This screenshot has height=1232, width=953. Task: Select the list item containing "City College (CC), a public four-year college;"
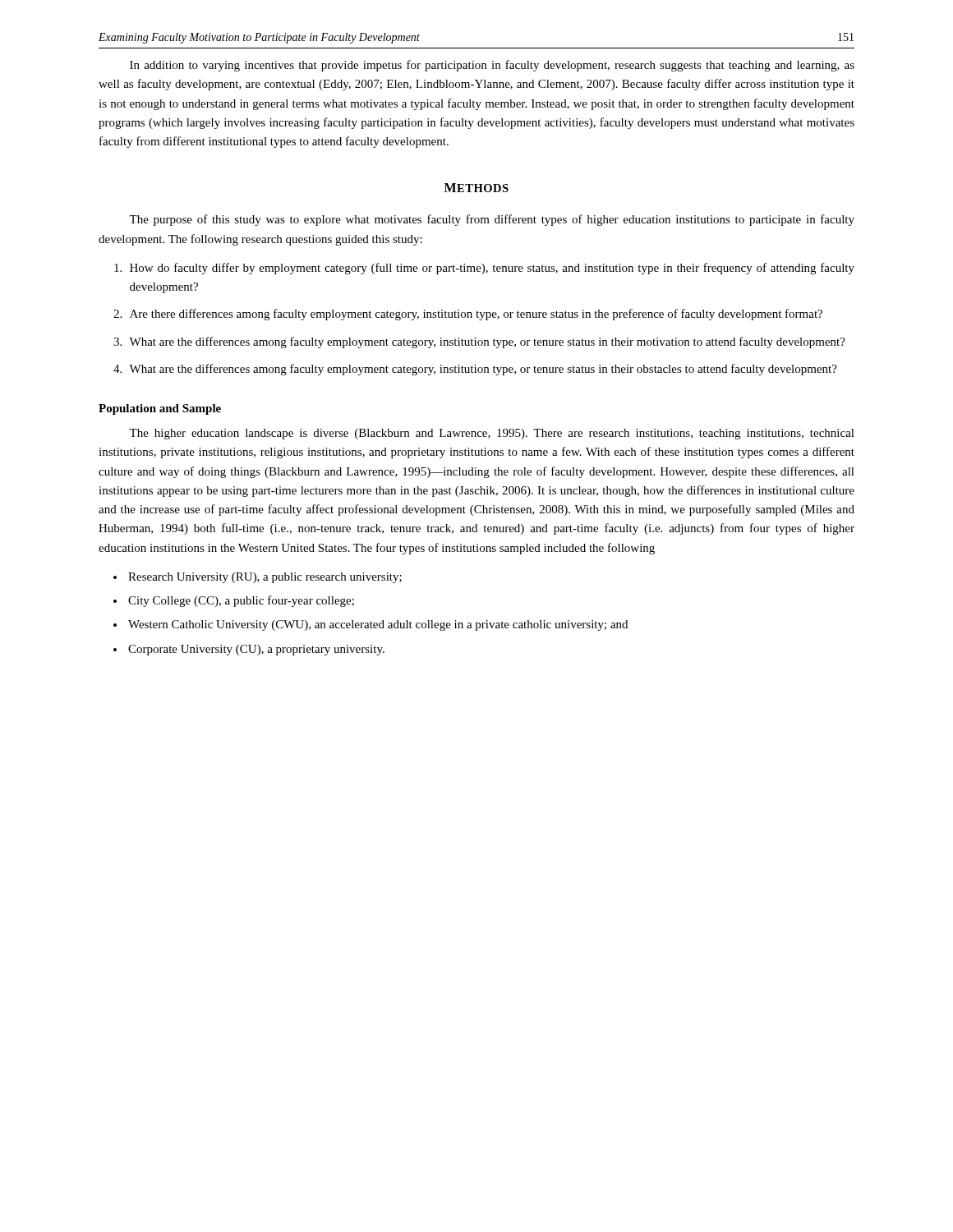pyautogui.click(x=241, y=600)
